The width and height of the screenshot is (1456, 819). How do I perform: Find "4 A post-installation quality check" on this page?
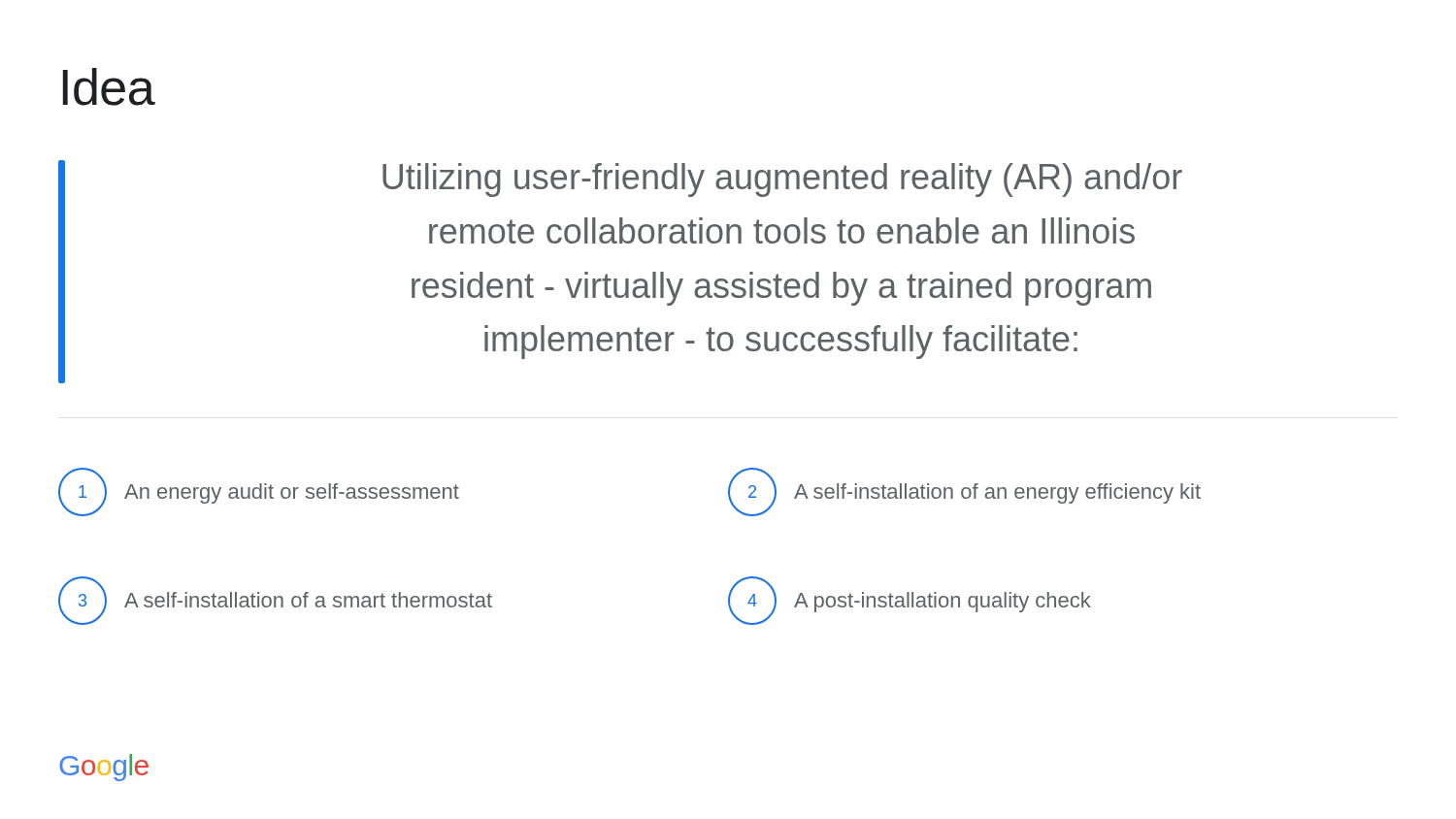[x=909, y=600]
